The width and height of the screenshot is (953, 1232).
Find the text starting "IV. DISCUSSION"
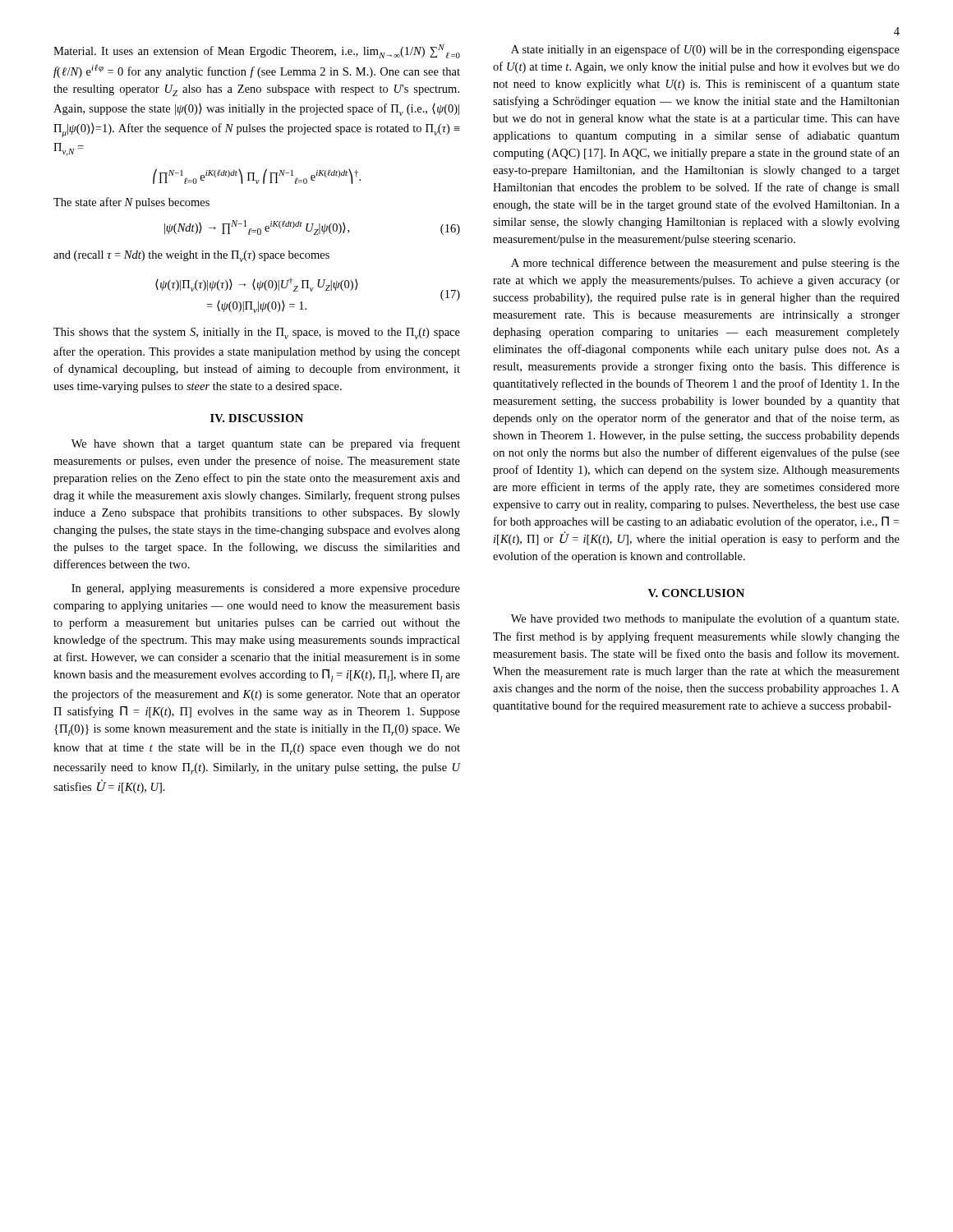coord(257,418)
